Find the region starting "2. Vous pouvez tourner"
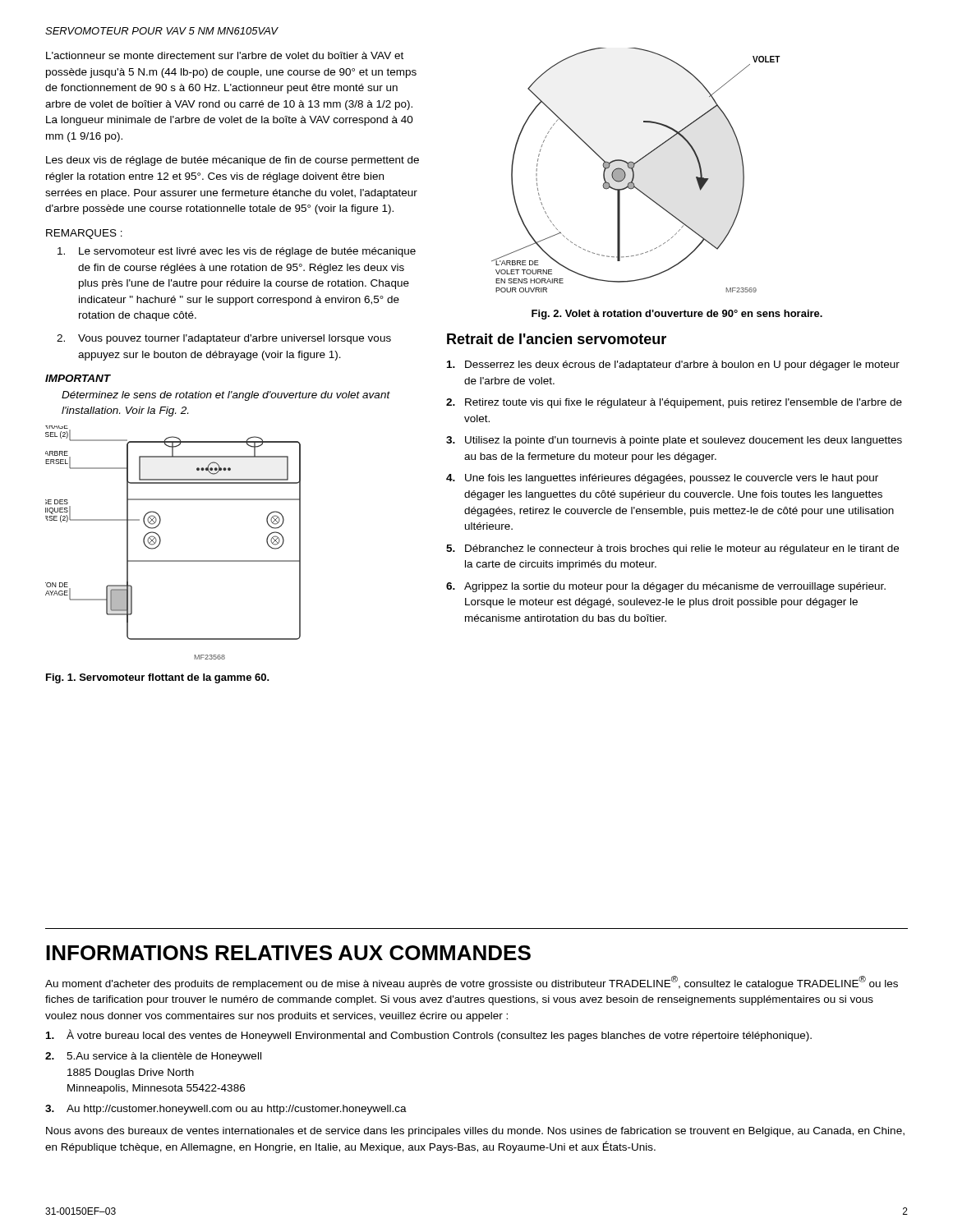The width and height of the screenshot is (953, 1232). click(234, 346)
